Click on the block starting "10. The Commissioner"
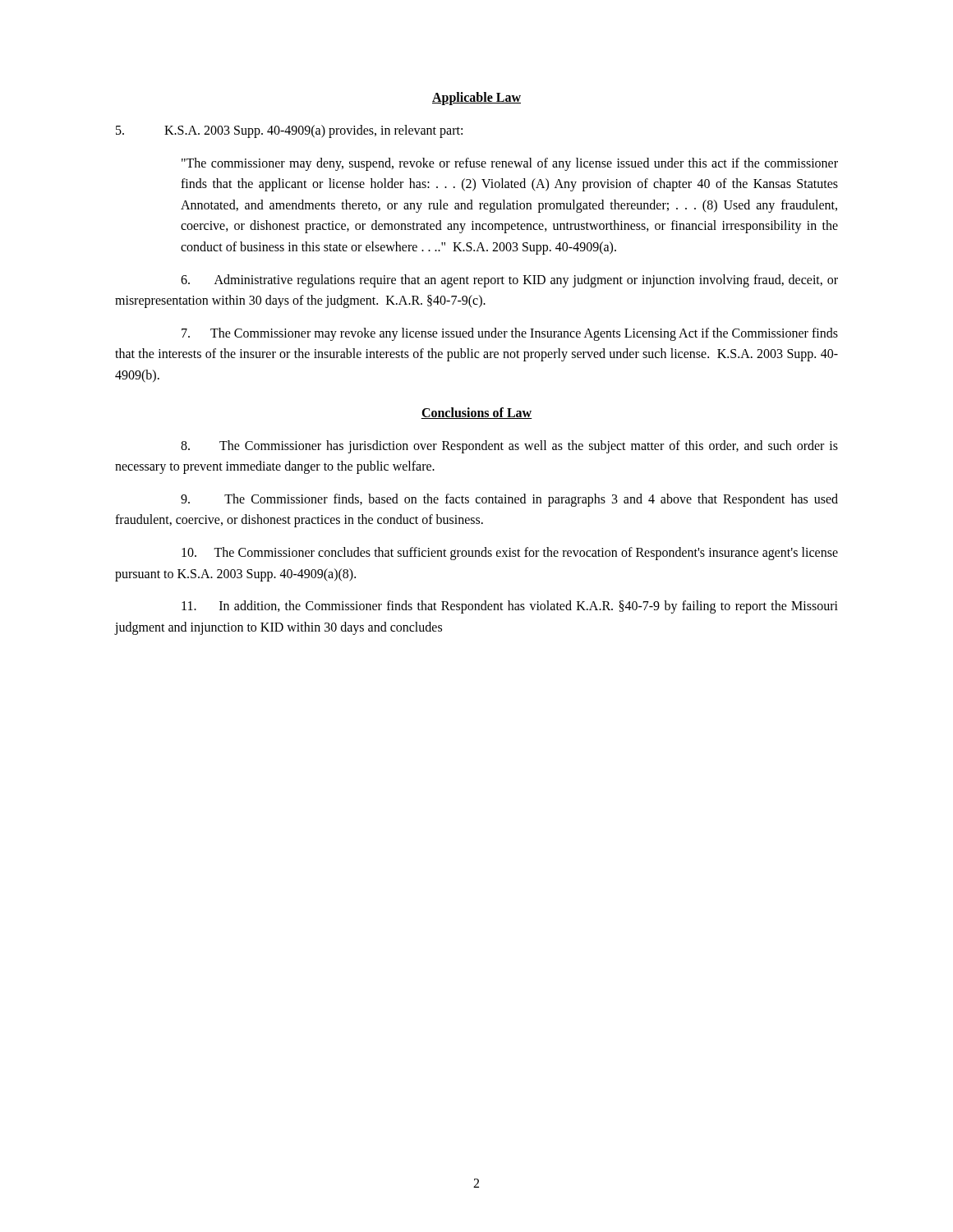Image resolution: width=953 pixels, height=1232 pixels. click(476, 561)
